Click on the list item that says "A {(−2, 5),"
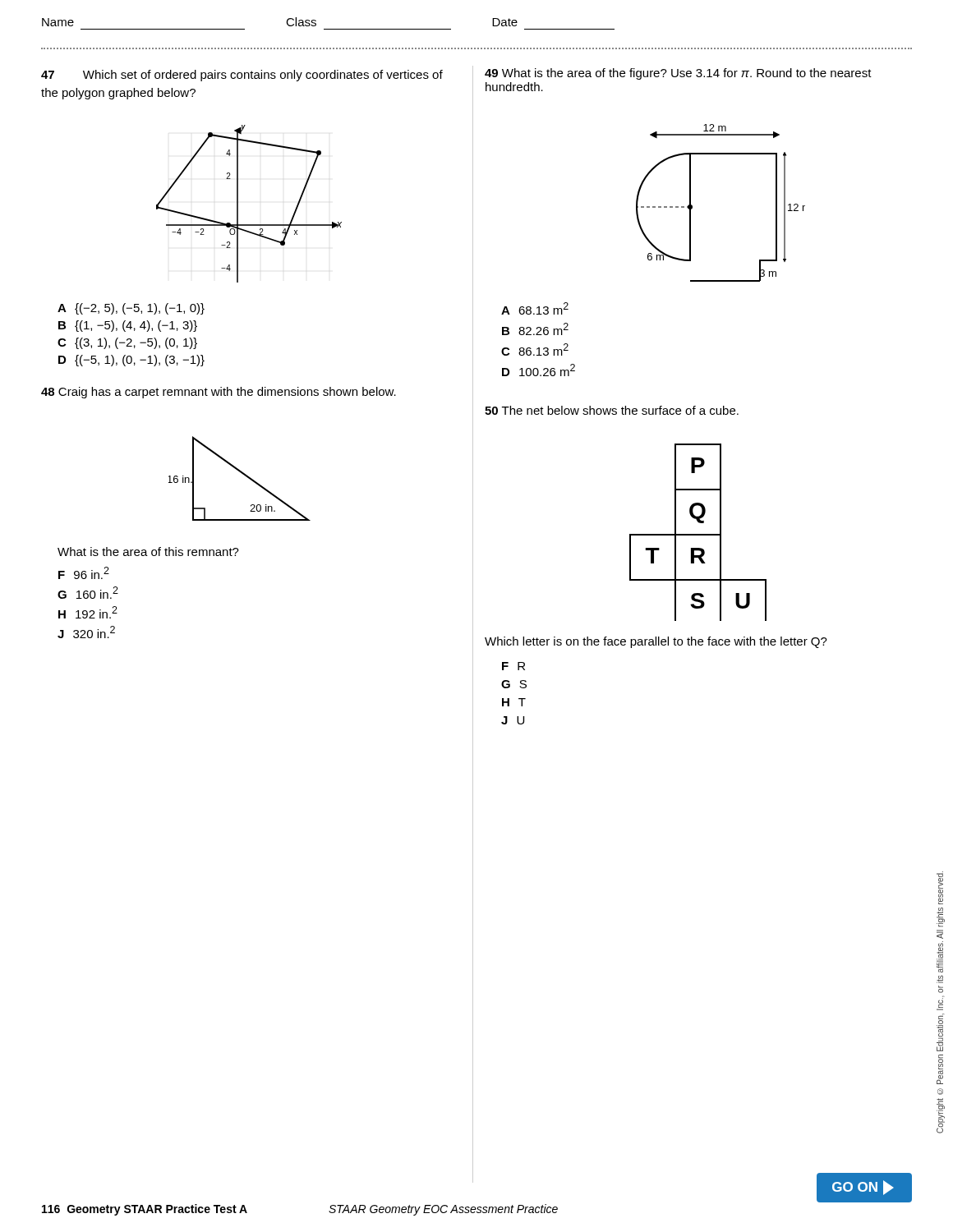Screen dimensions: 1232x953 131,307
